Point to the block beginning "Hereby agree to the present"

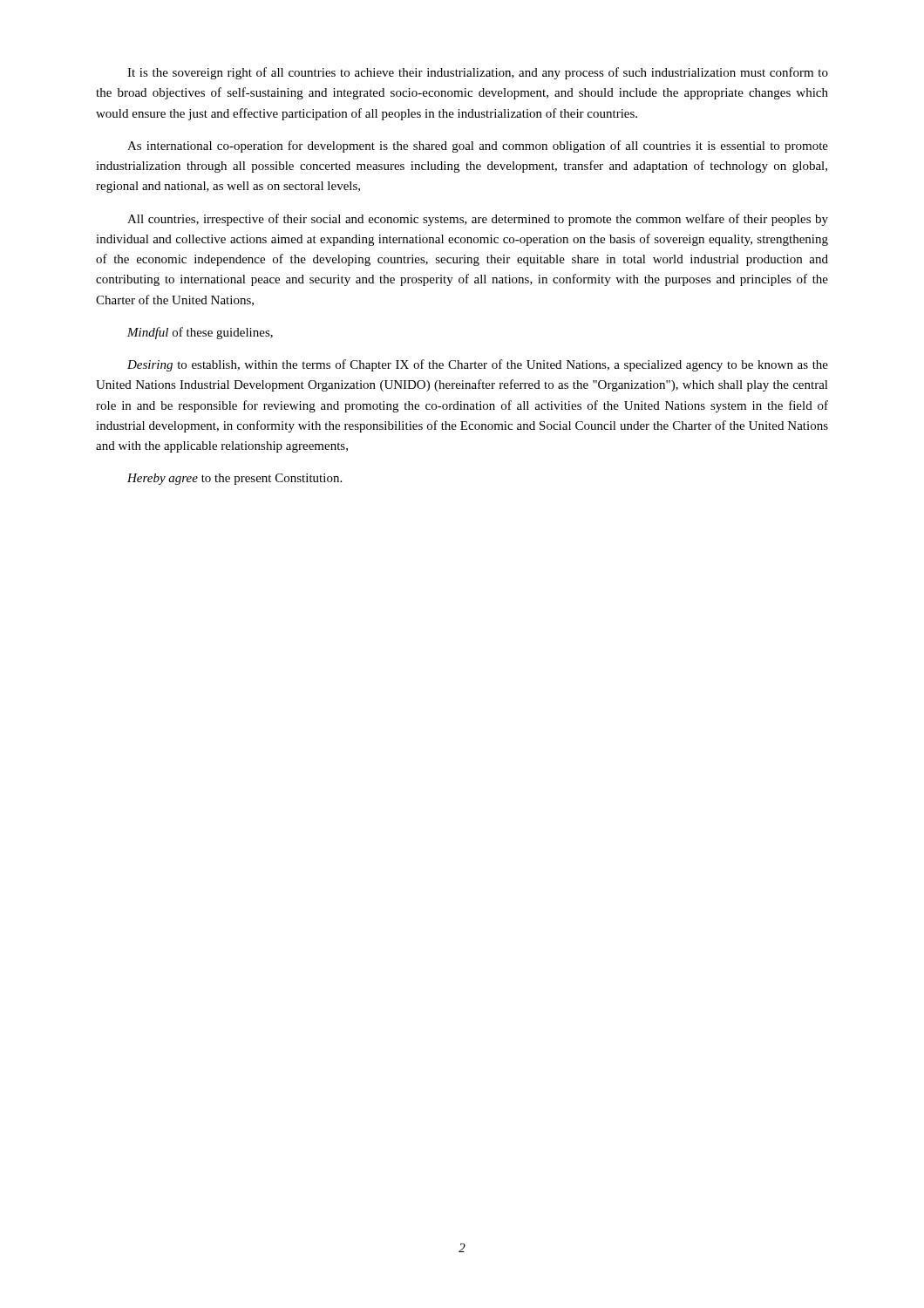(x=235, y=478)
